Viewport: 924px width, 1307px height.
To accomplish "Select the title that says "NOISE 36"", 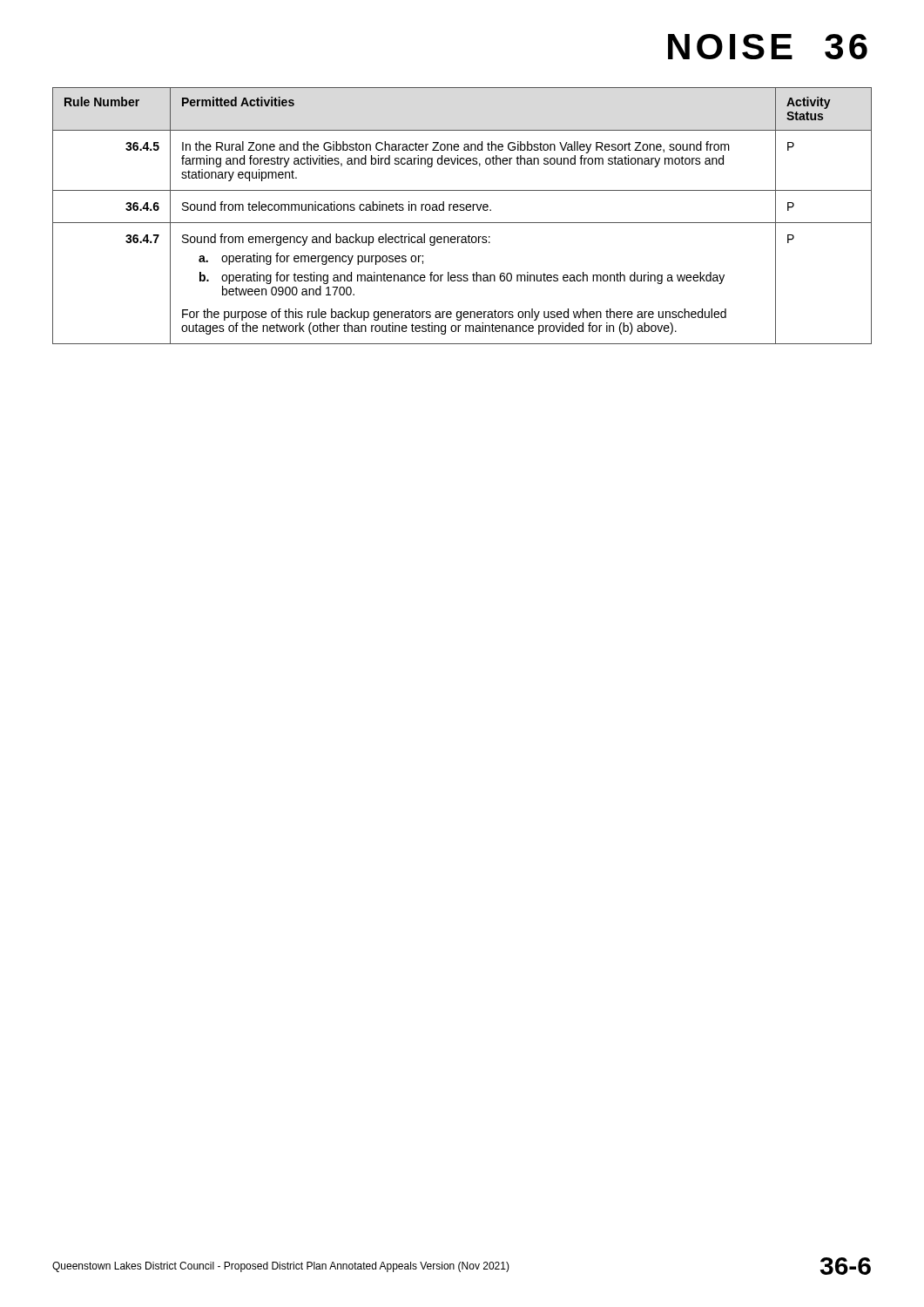I will (769, 47).
